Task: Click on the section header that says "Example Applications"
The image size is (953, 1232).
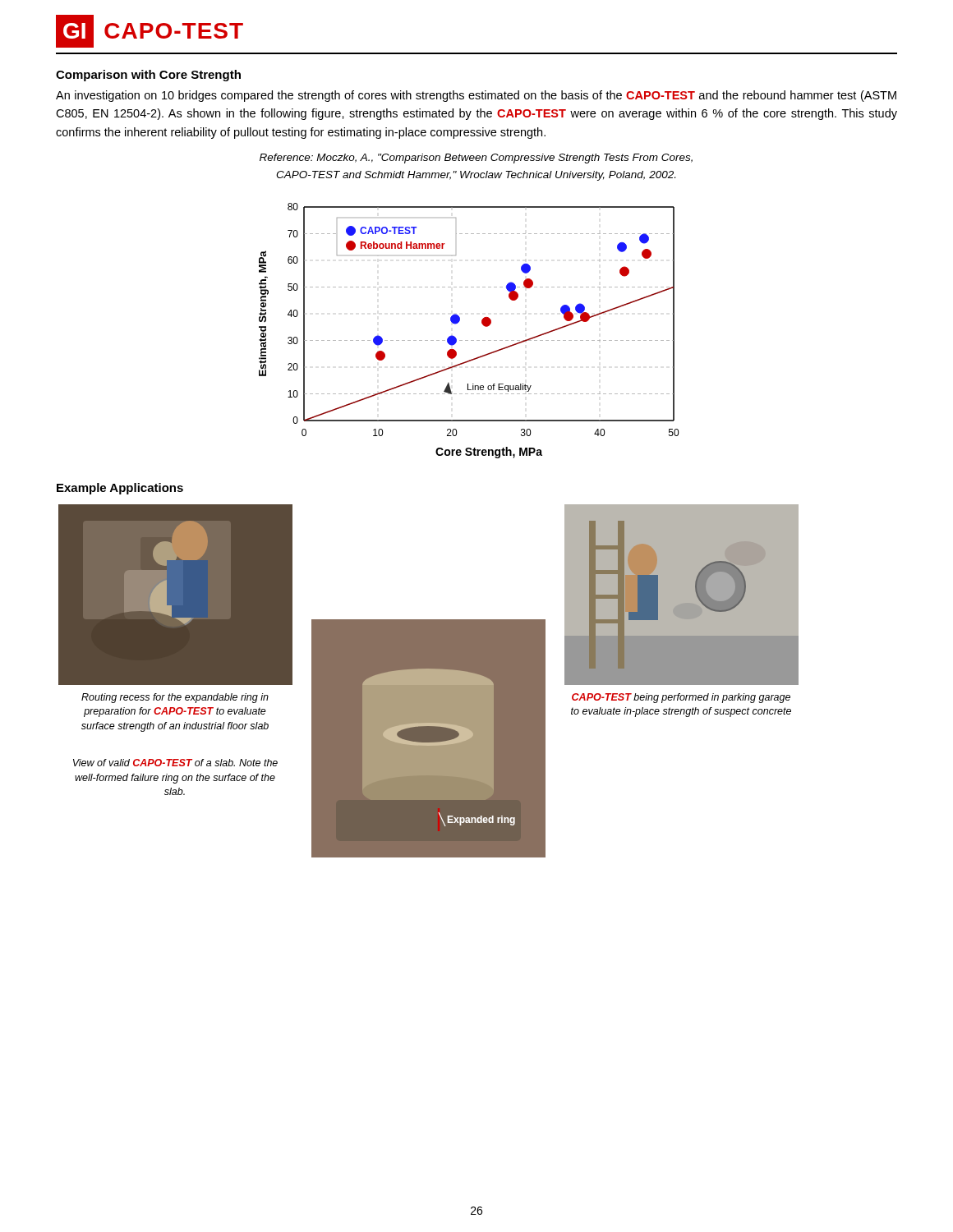Action: click(x=120, y=489)
